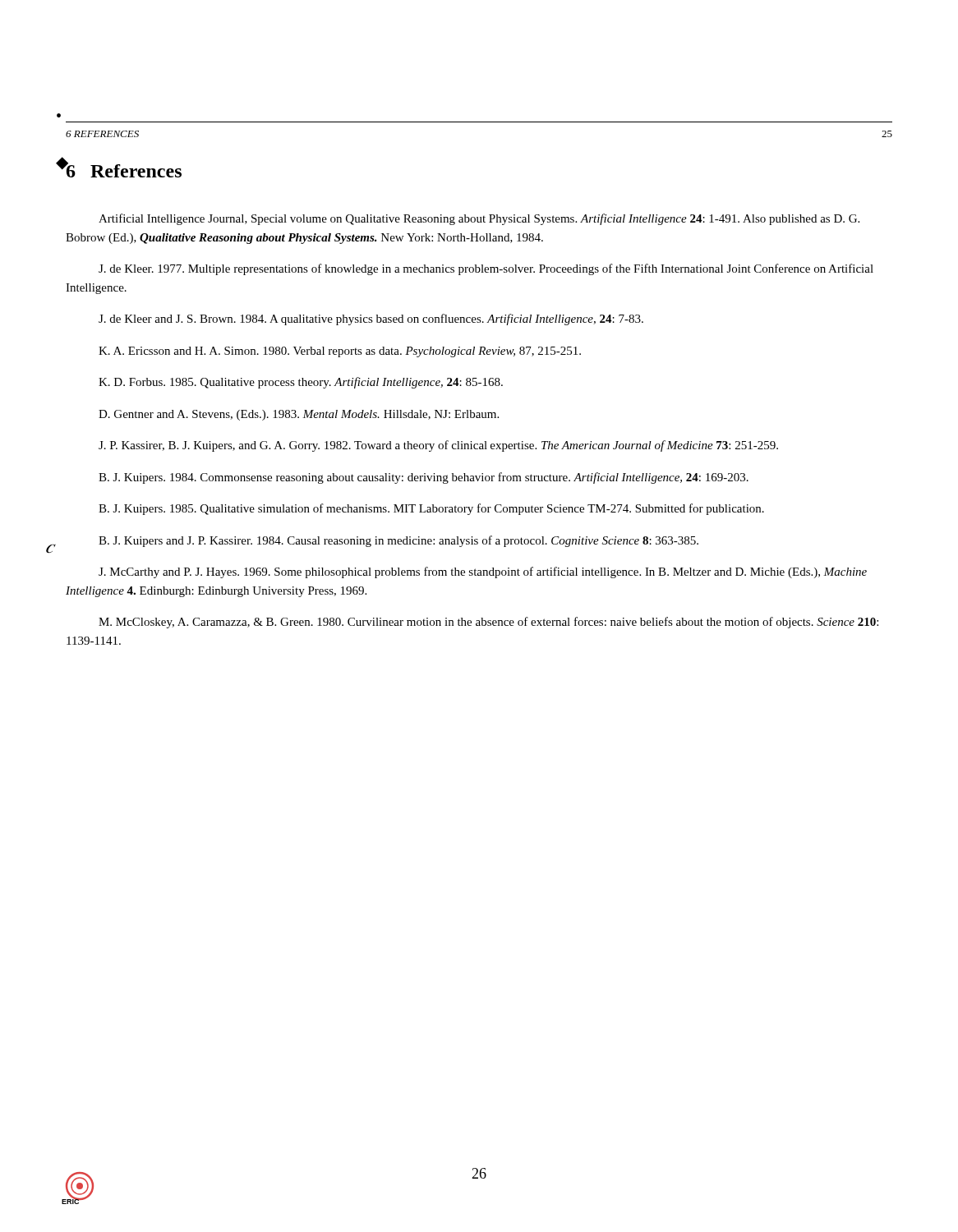Locate the list item containing "K. A. Ericsson"
Image resolution: width=958 pixels, height=1232 pixels.
coord(479,351)
